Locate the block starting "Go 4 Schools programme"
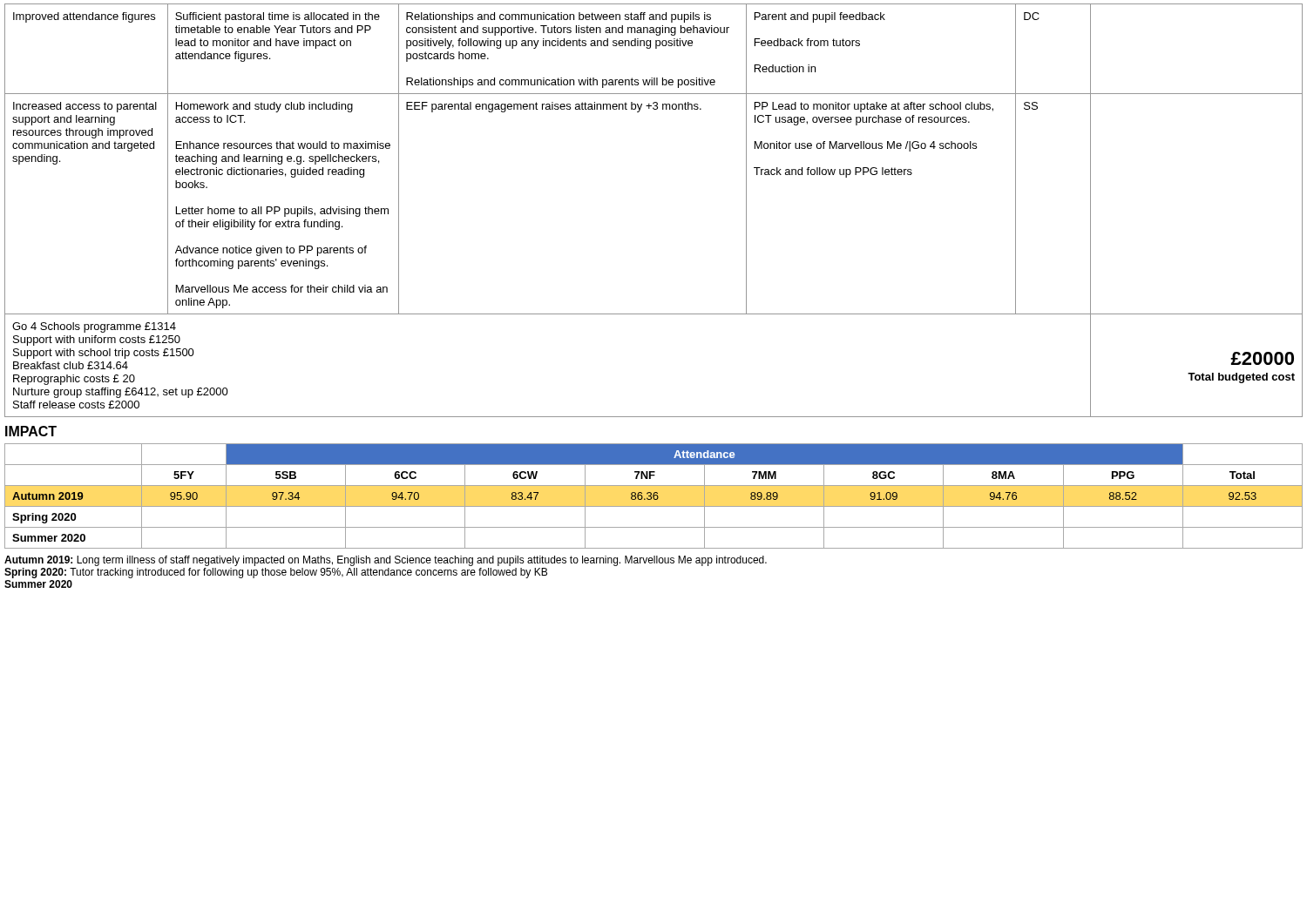Image resolution: width=1307 pixels, height=924 pixels. [120, 365]
